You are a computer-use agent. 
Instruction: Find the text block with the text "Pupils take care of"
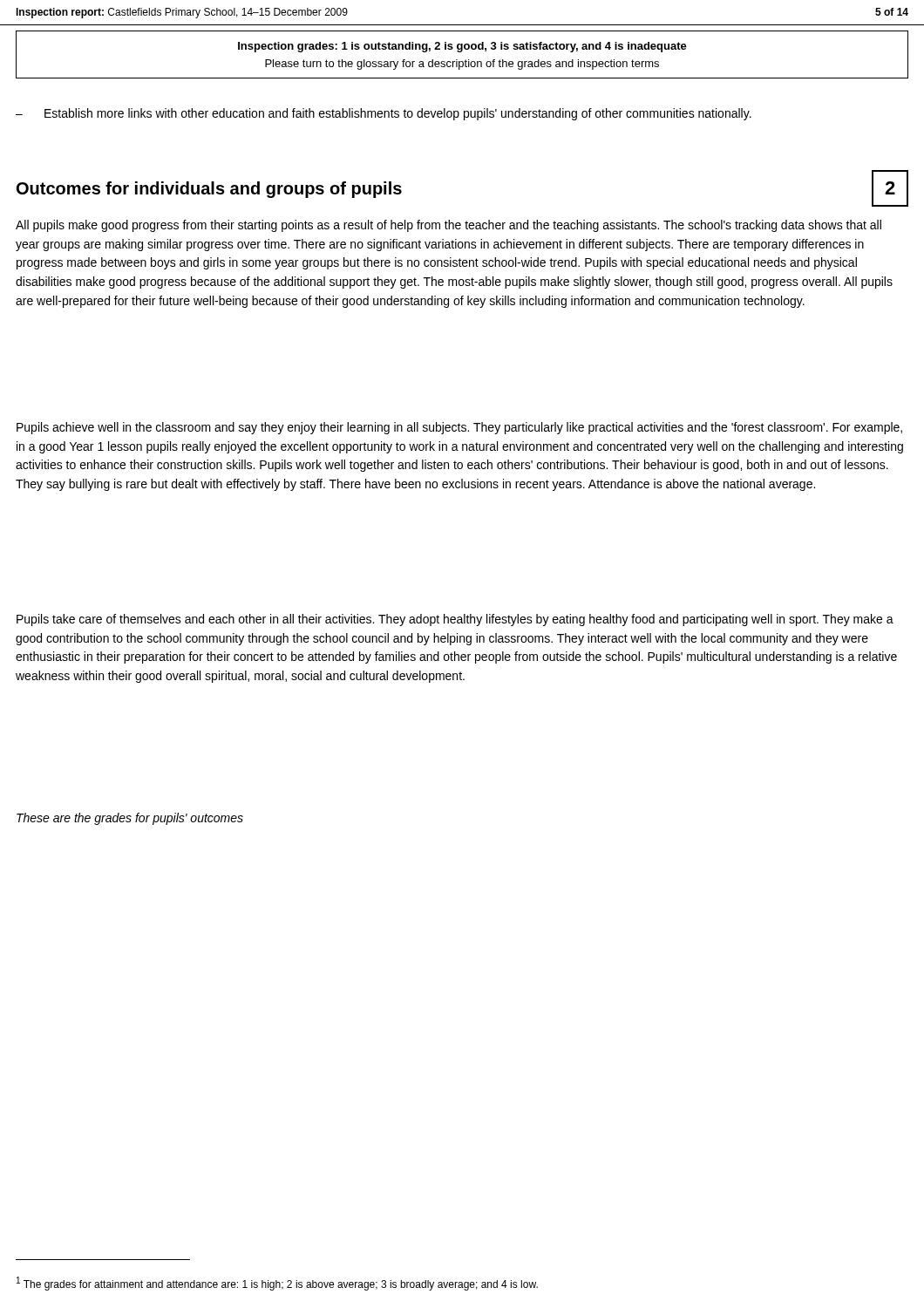[x=456, y=647]
